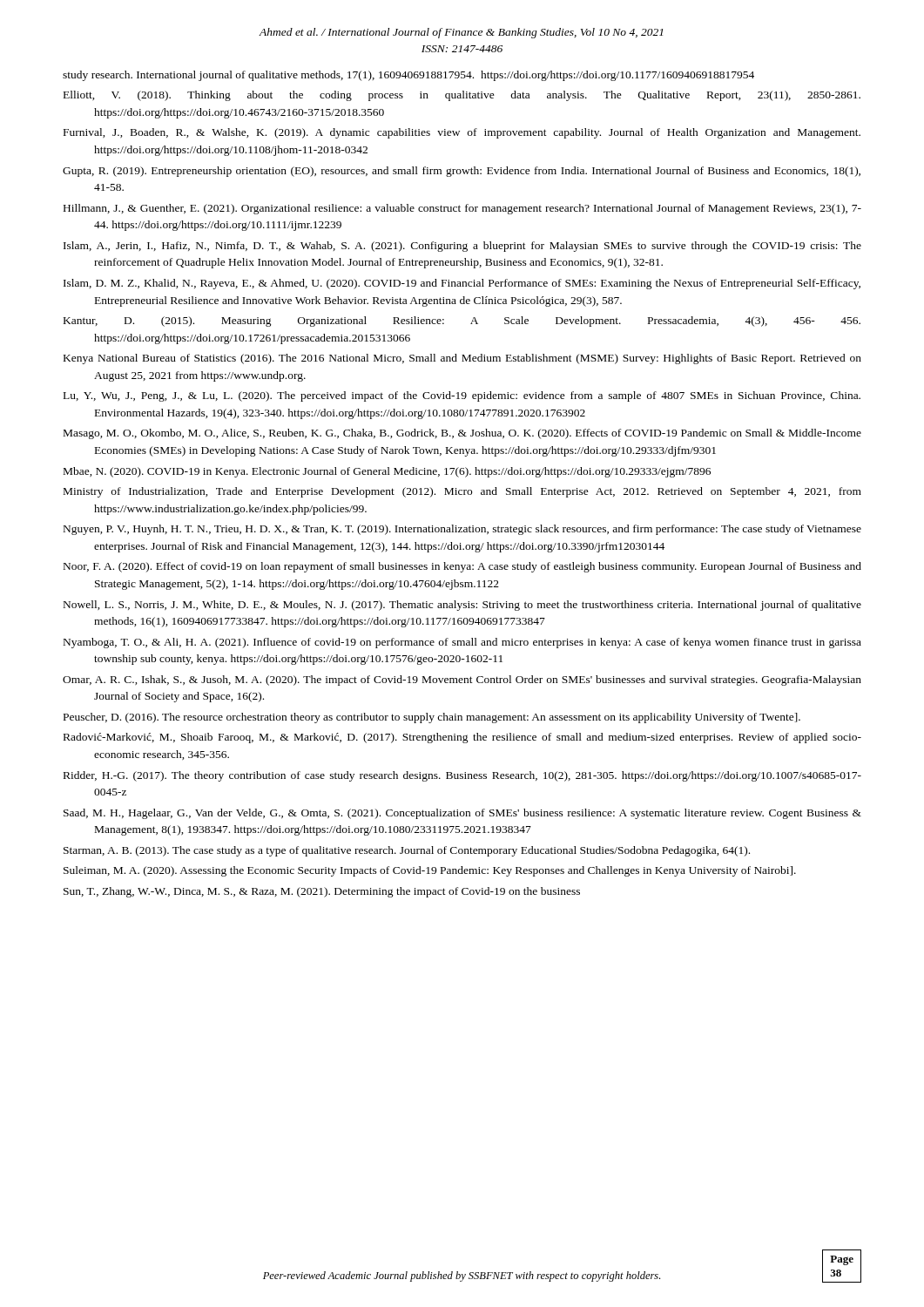Point to the element starting "Islam, A., Jerin, I., Hafiz, N., Nimfa, D."
This screenshot has width=924, height=1307.
tap(462, 254)
